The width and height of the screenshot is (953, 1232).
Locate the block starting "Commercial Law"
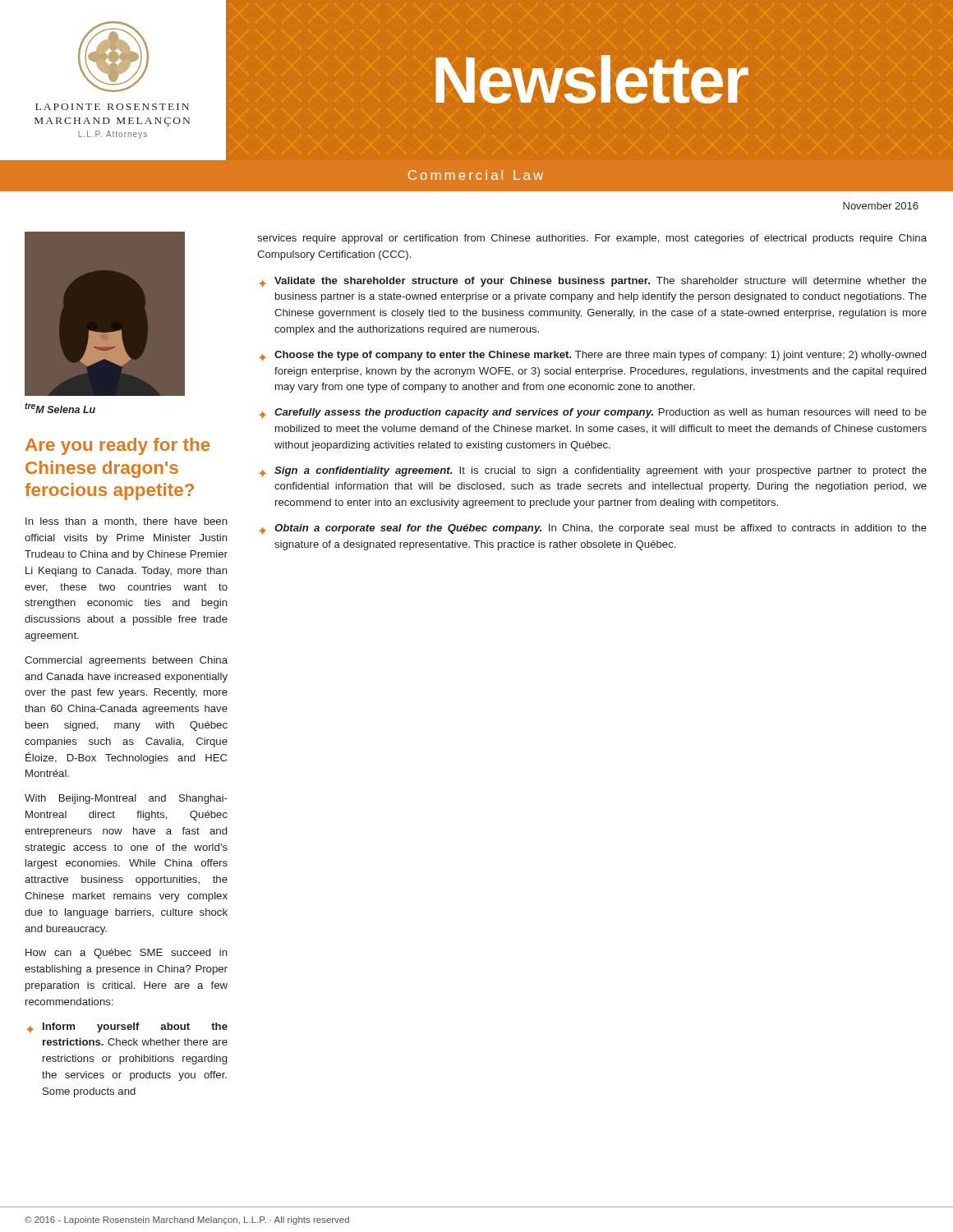click(476, 176)
